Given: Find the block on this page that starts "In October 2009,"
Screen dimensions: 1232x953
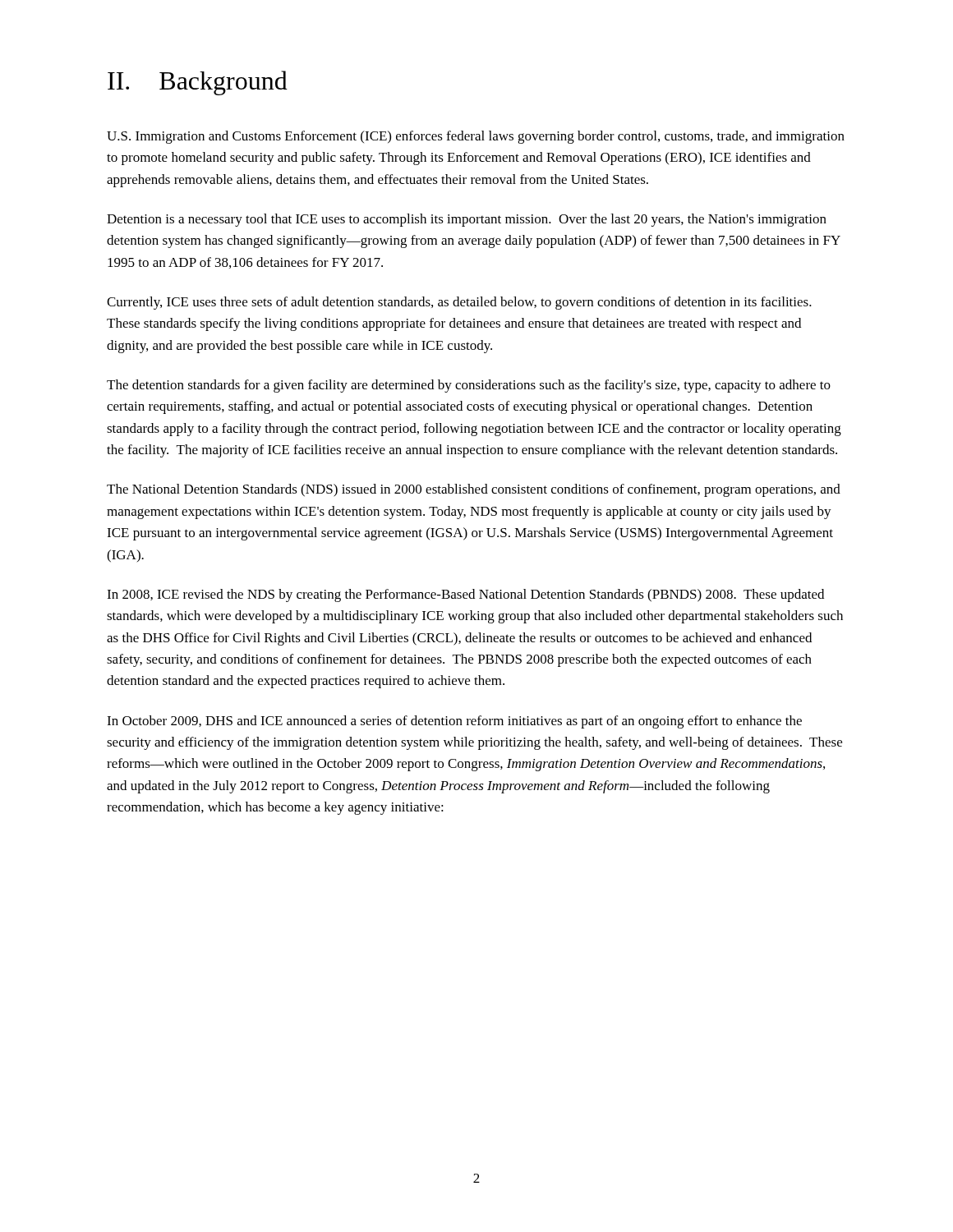Looking at the screenshot, I should pos(475,764).
